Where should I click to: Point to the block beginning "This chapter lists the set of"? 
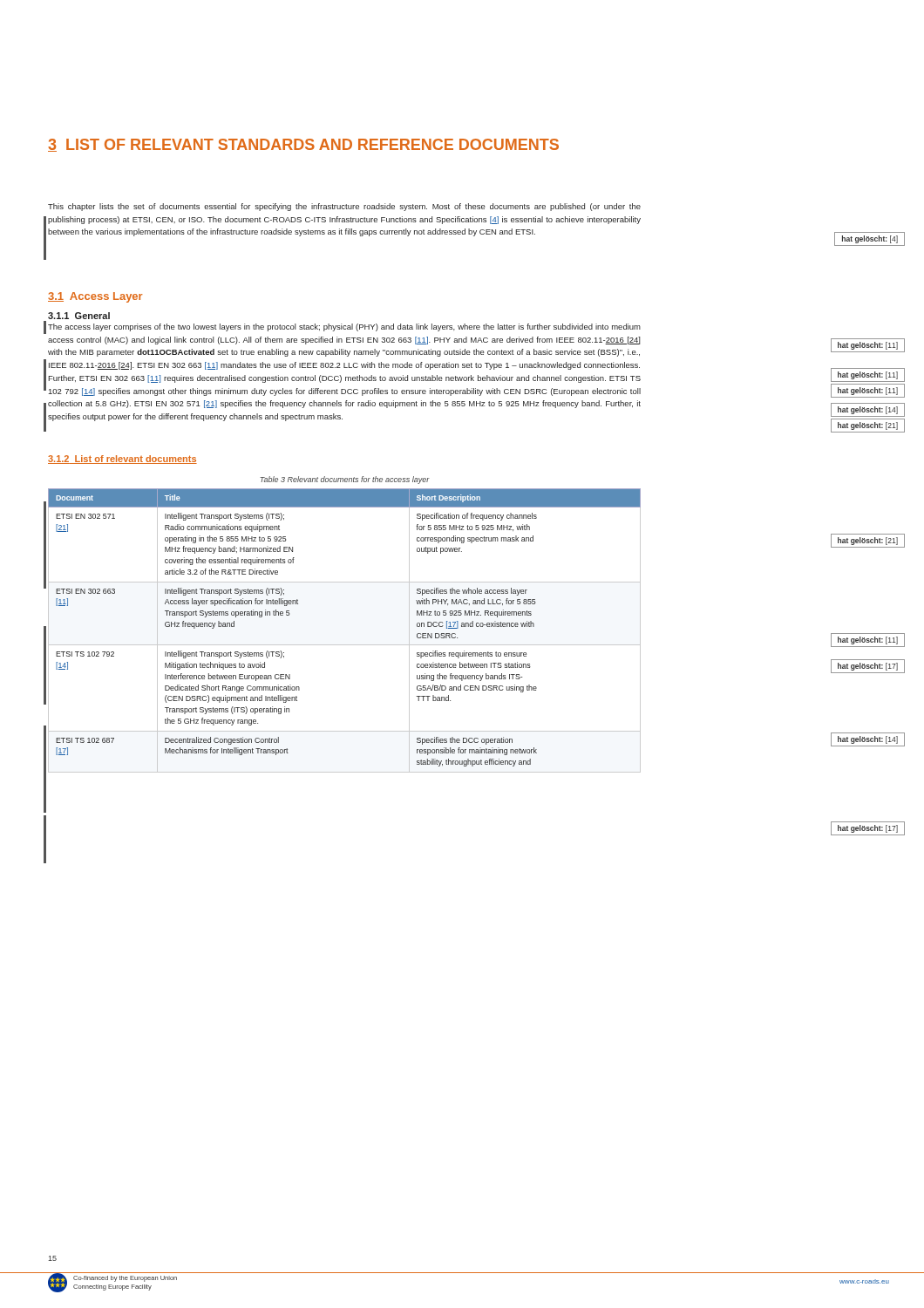[344, 220]
